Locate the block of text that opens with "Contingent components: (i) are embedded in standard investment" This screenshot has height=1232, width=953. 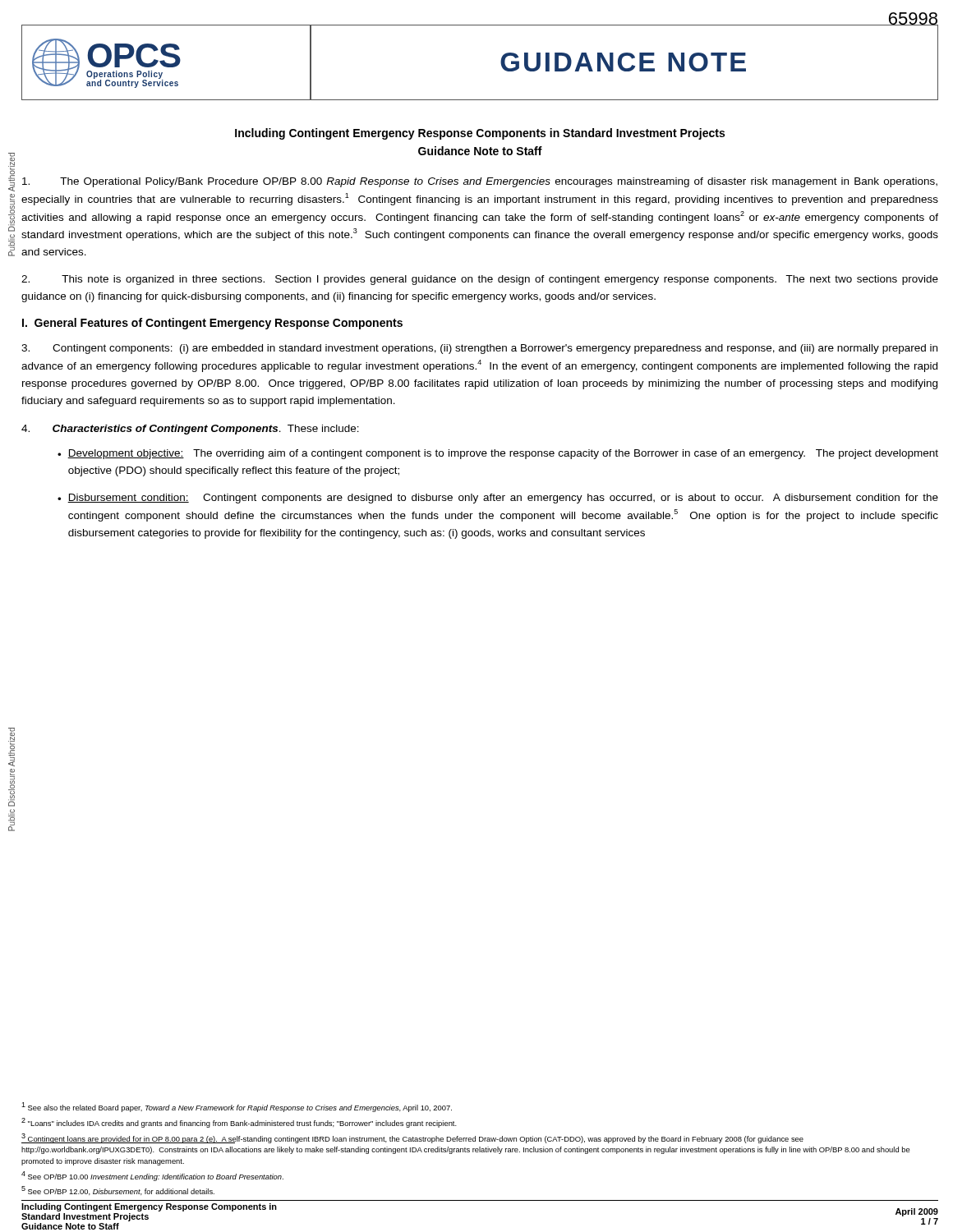click(x=480, y=374)
